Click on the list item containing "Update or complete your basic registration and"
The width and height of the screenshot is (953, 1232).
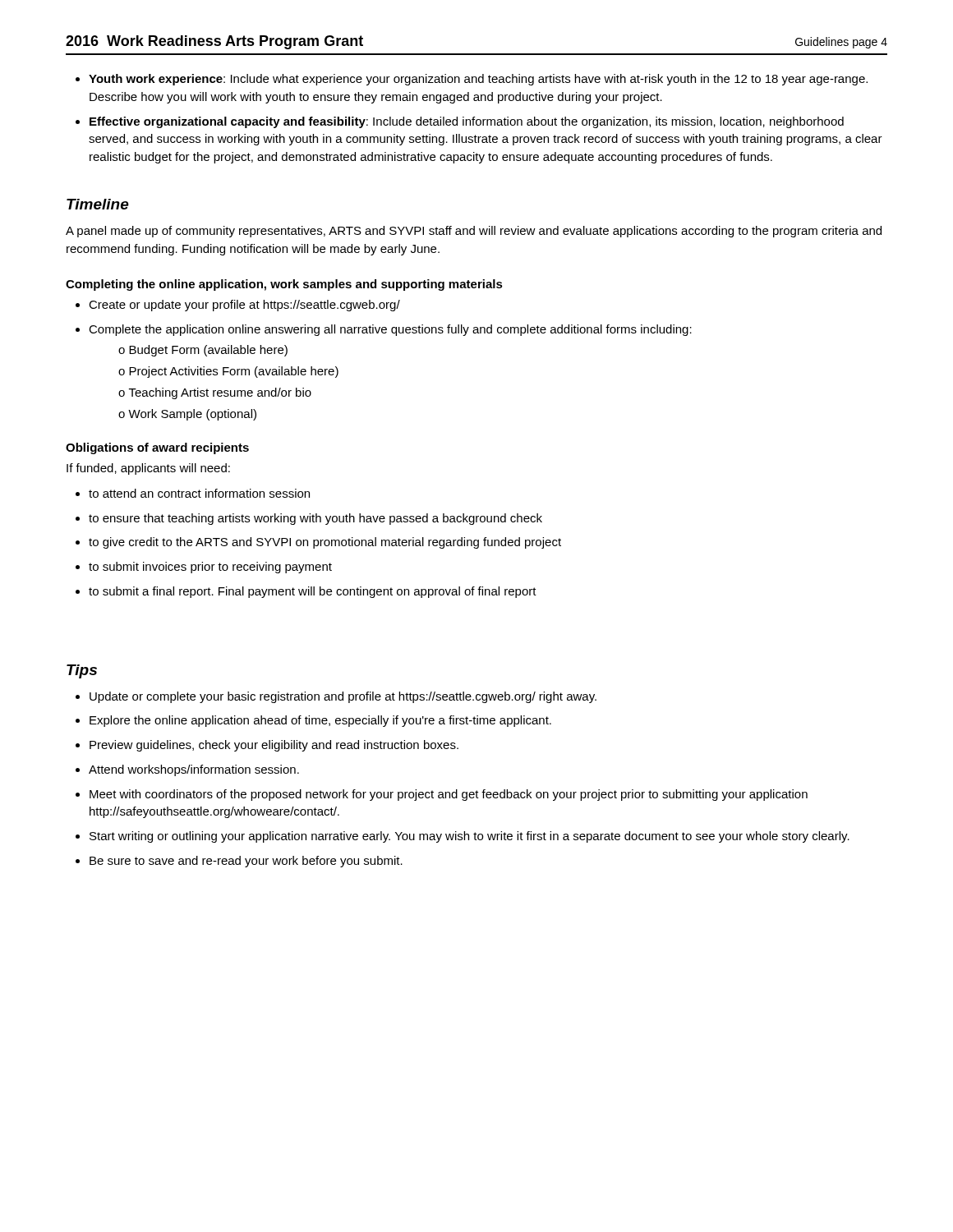[x=336, y=697]
